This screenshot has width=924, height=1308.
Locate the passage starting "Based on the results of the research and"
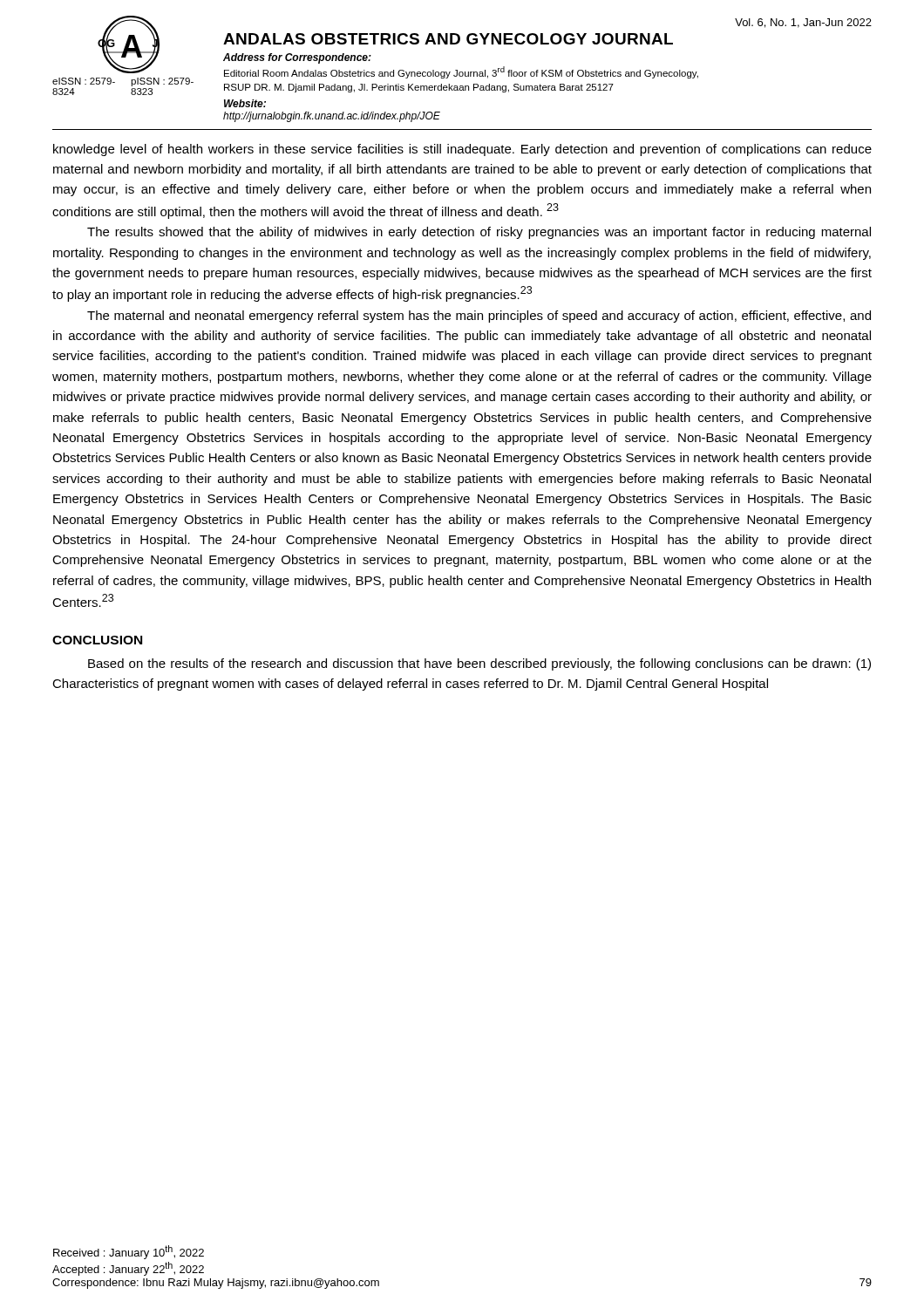coord(462,673)
